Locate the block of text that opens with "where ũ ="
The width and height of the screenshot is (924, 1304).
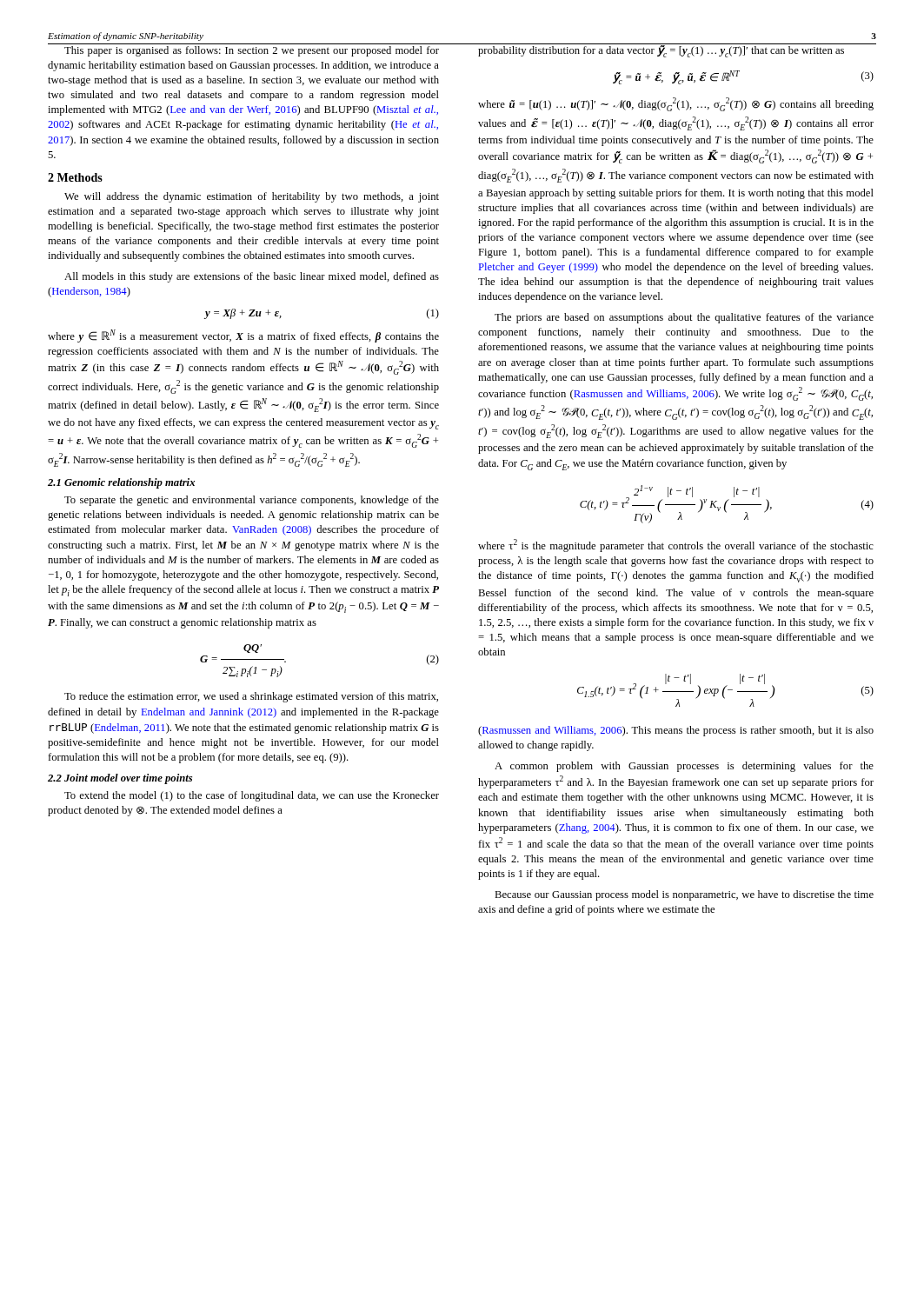[x=676, y=200]
